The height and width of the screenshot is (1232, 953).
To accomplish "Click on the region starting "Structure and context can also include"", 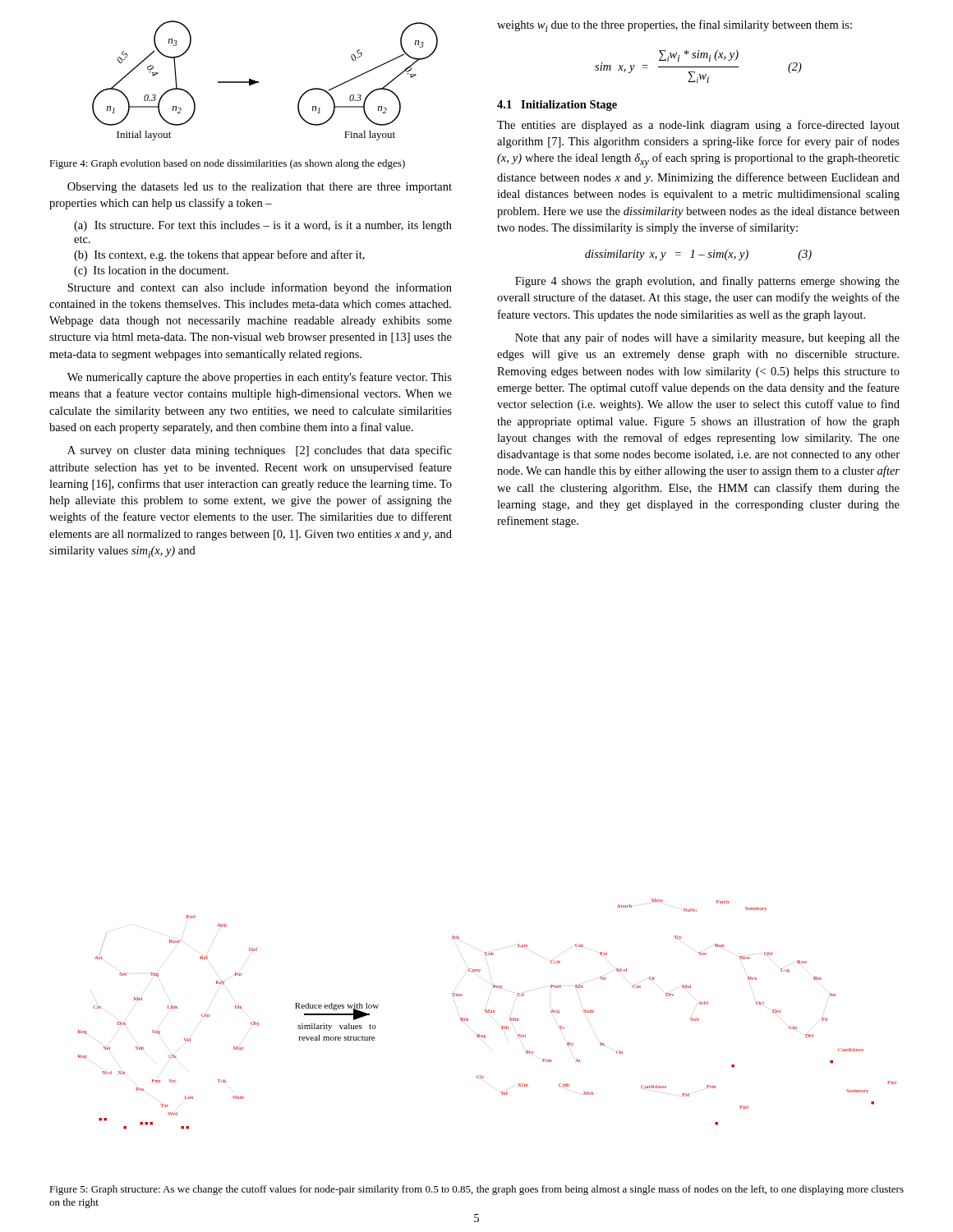I will pyautogui.click(x=251, y=420).
